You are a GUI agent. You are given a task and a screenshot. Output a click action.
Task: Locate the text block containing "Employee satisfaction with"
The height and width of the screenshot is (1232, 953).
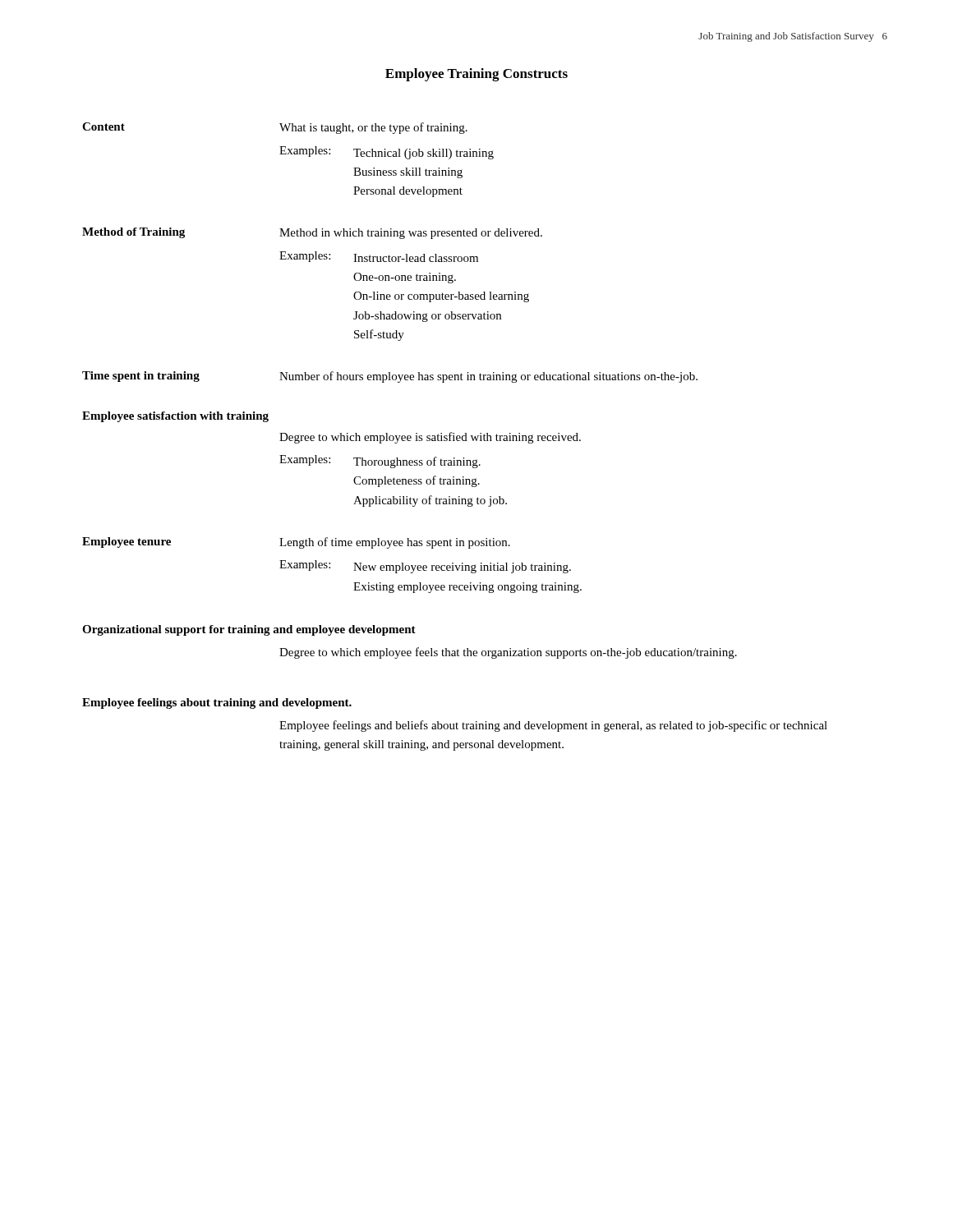[x=476, y=427]
